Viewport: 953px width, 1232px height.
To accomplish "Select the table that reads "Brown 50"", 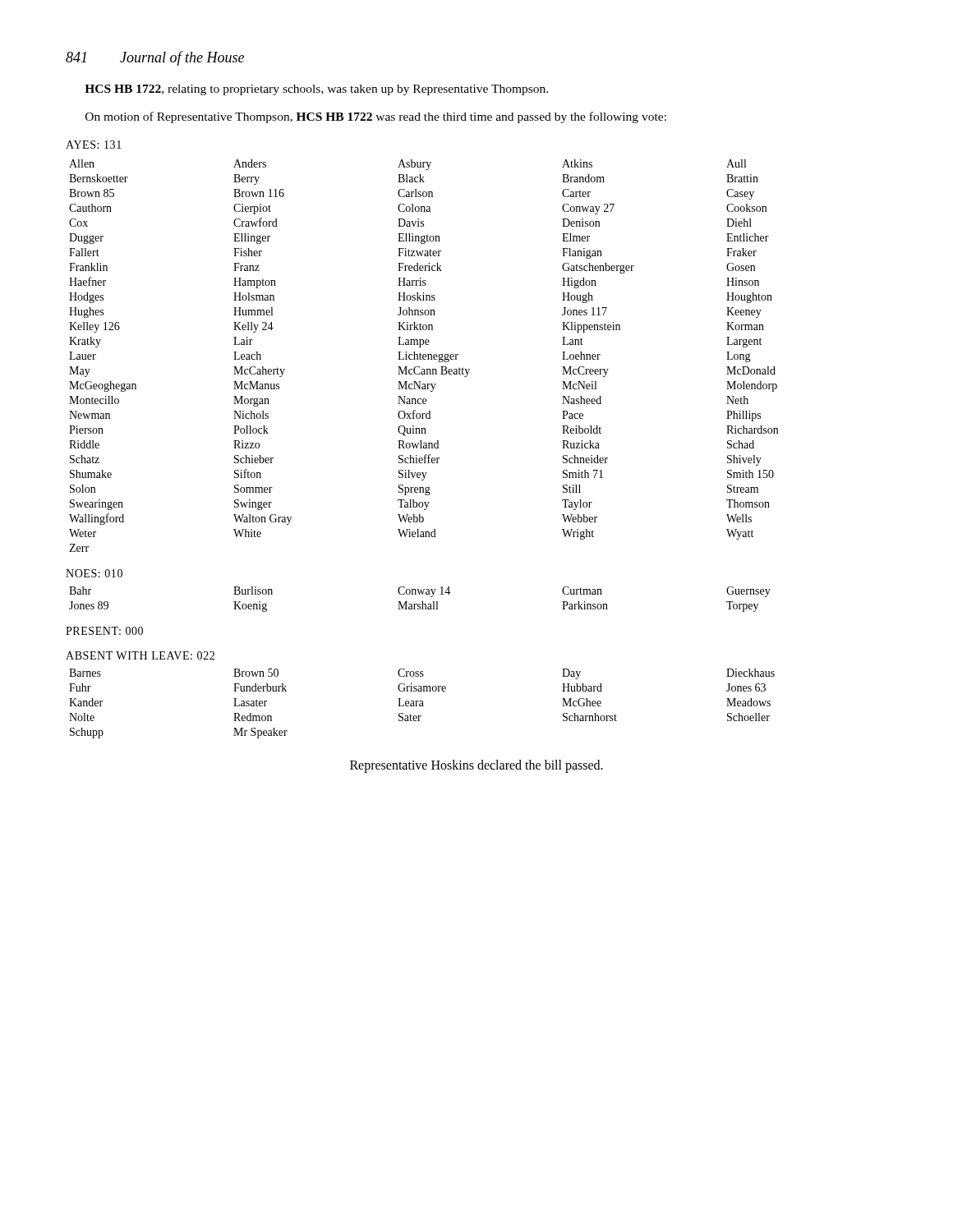I will (476, 703).
